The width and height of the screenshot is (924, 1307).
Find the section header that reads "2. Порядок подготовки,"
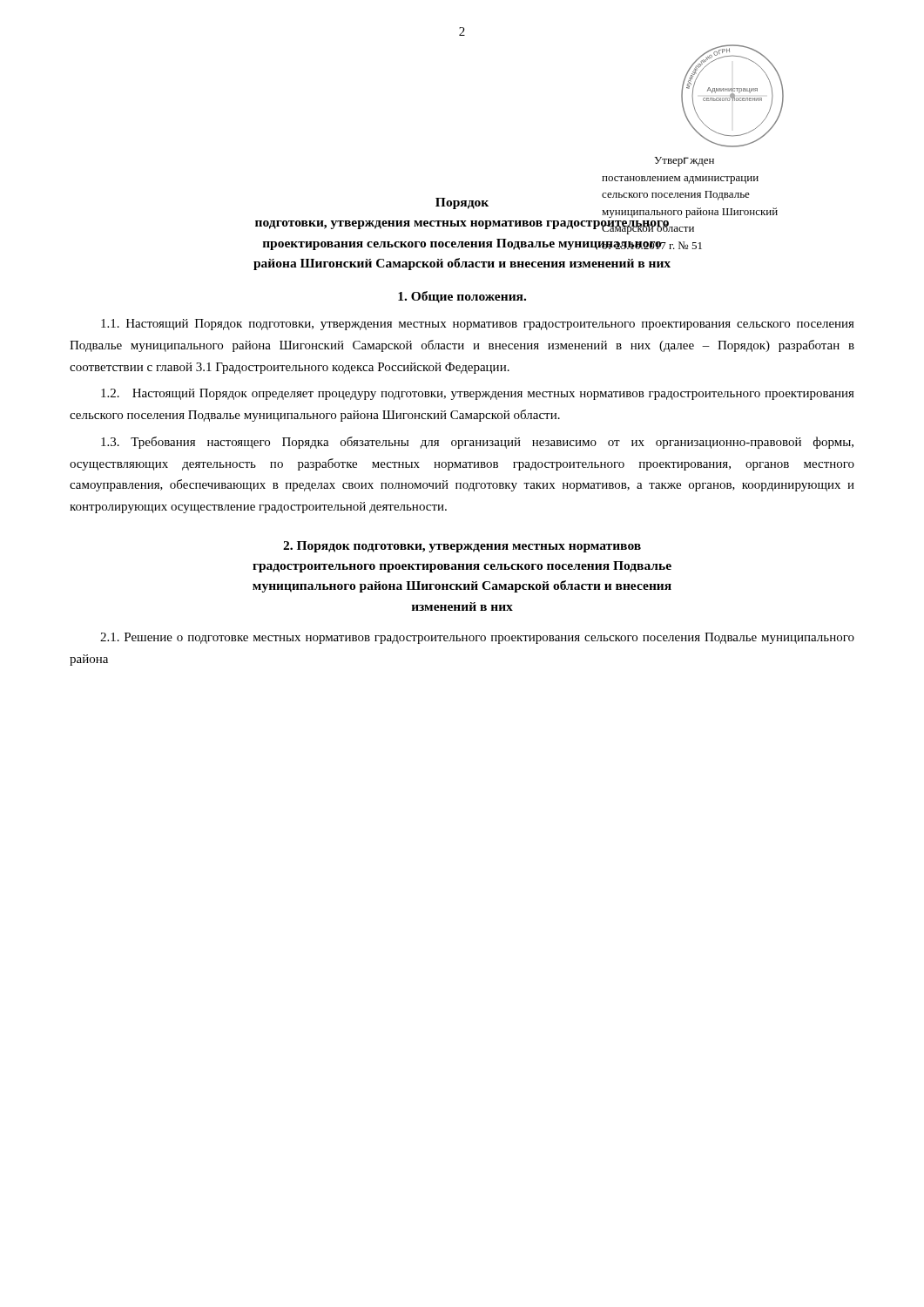462,575
